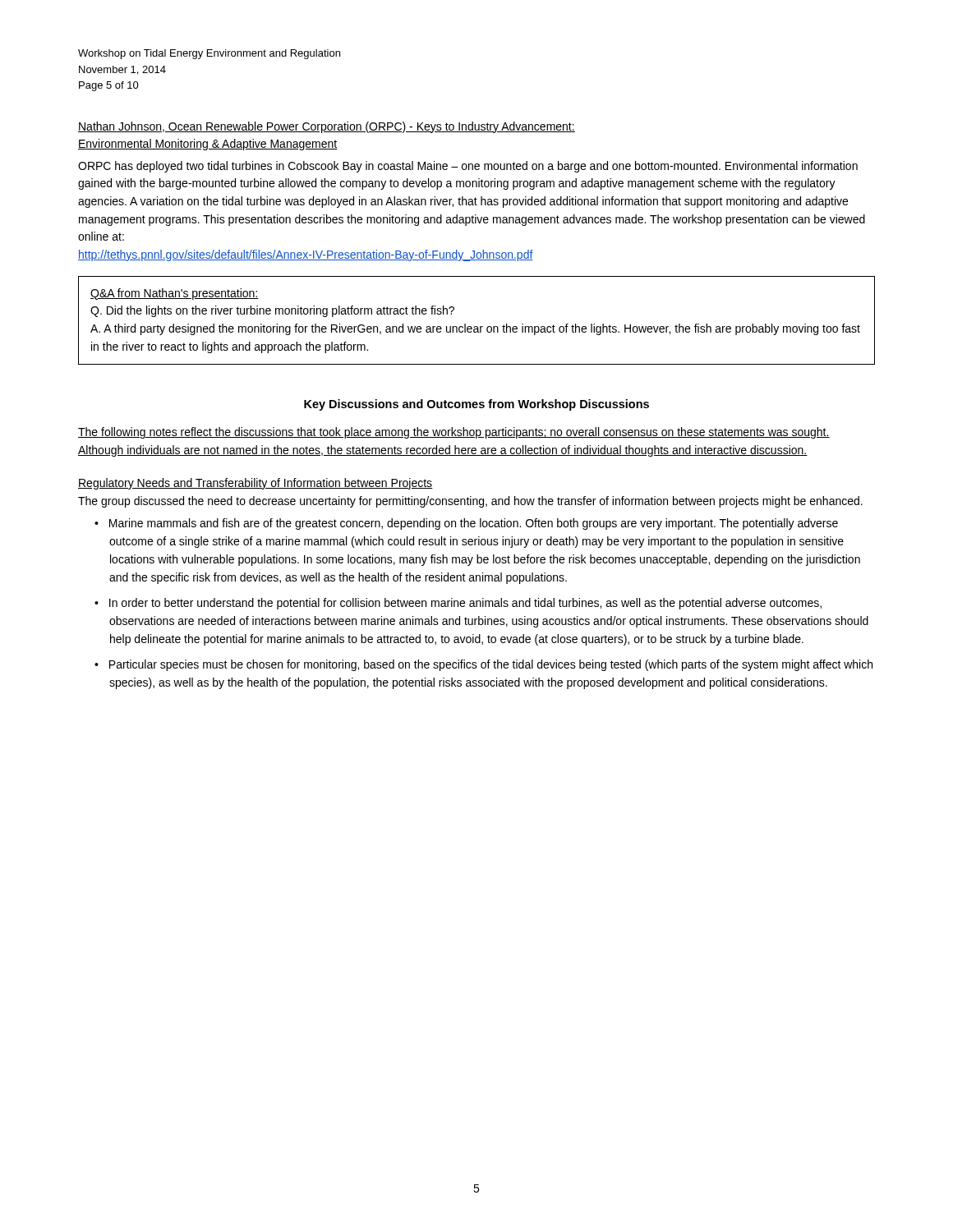Locate the section header with the text "Regulatory Needs and Transferability of"
The image size is (953, 1232).
[255, 483]
